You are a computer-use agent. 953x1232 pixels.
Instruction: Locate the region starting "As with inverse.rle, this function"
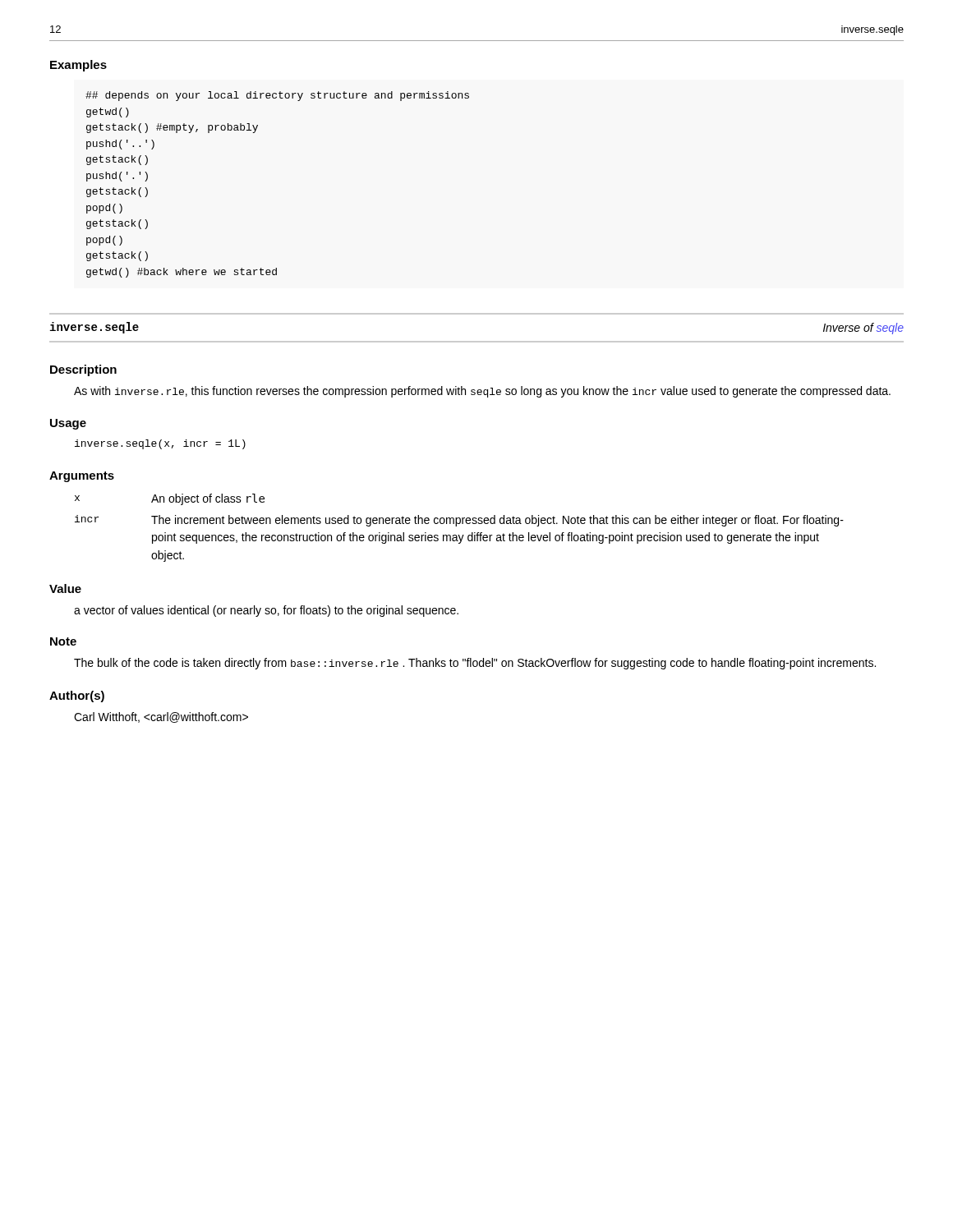(x=483, y=391)
